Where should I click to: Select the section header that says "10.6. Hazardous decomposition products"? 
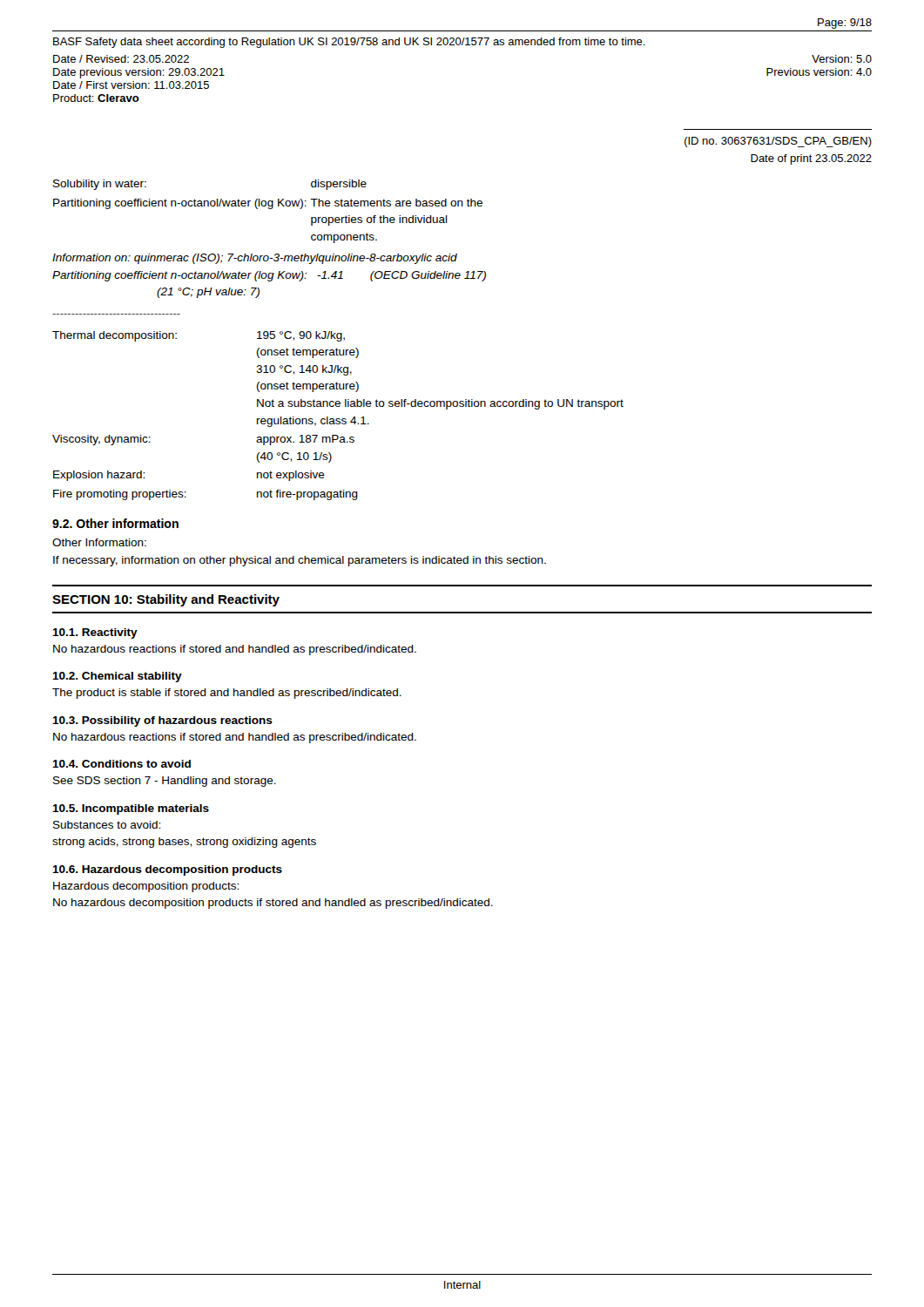(x=167, y=869)
